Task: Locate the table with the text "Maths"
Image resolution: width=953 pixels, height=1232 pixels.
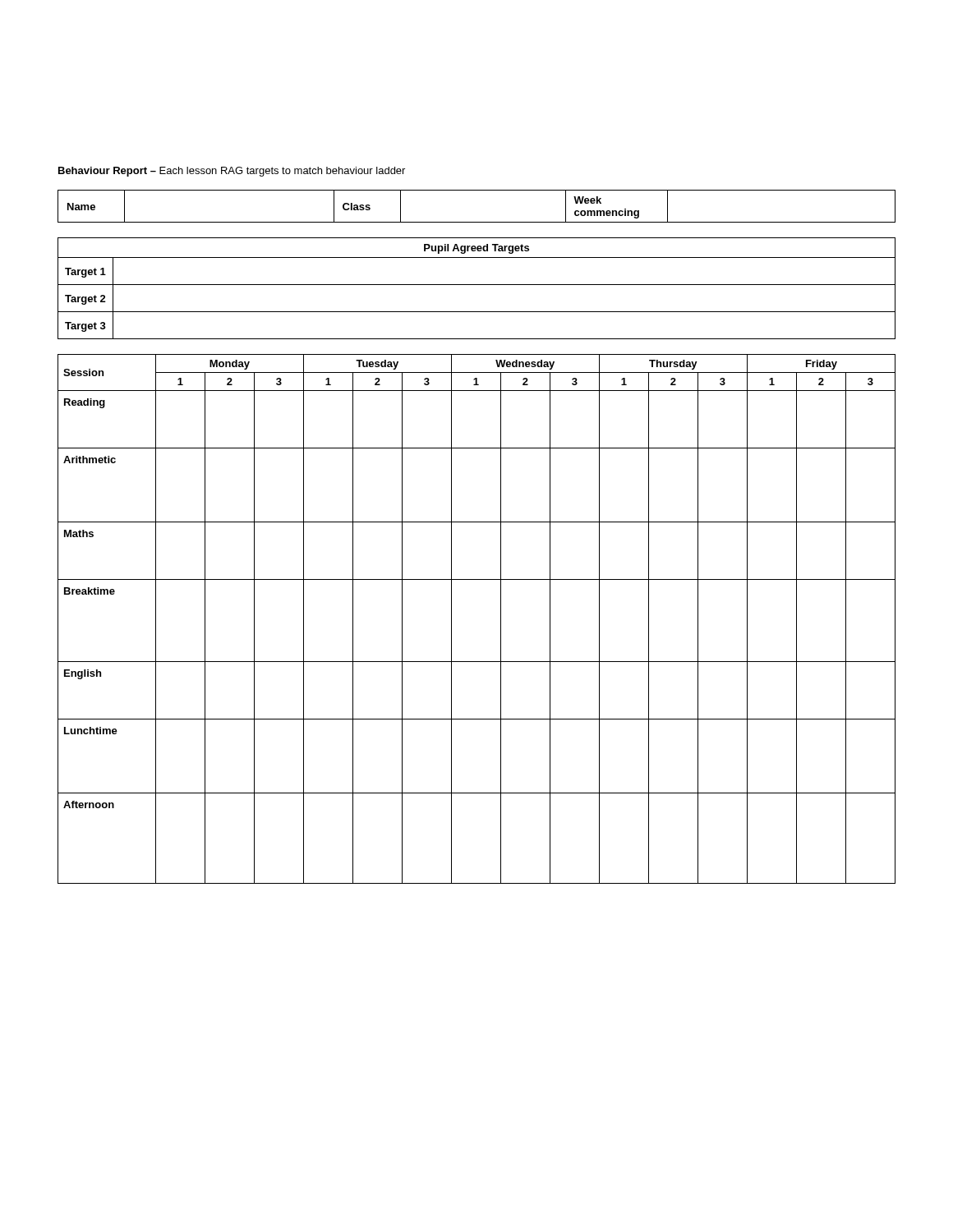Action: (476, 619)
